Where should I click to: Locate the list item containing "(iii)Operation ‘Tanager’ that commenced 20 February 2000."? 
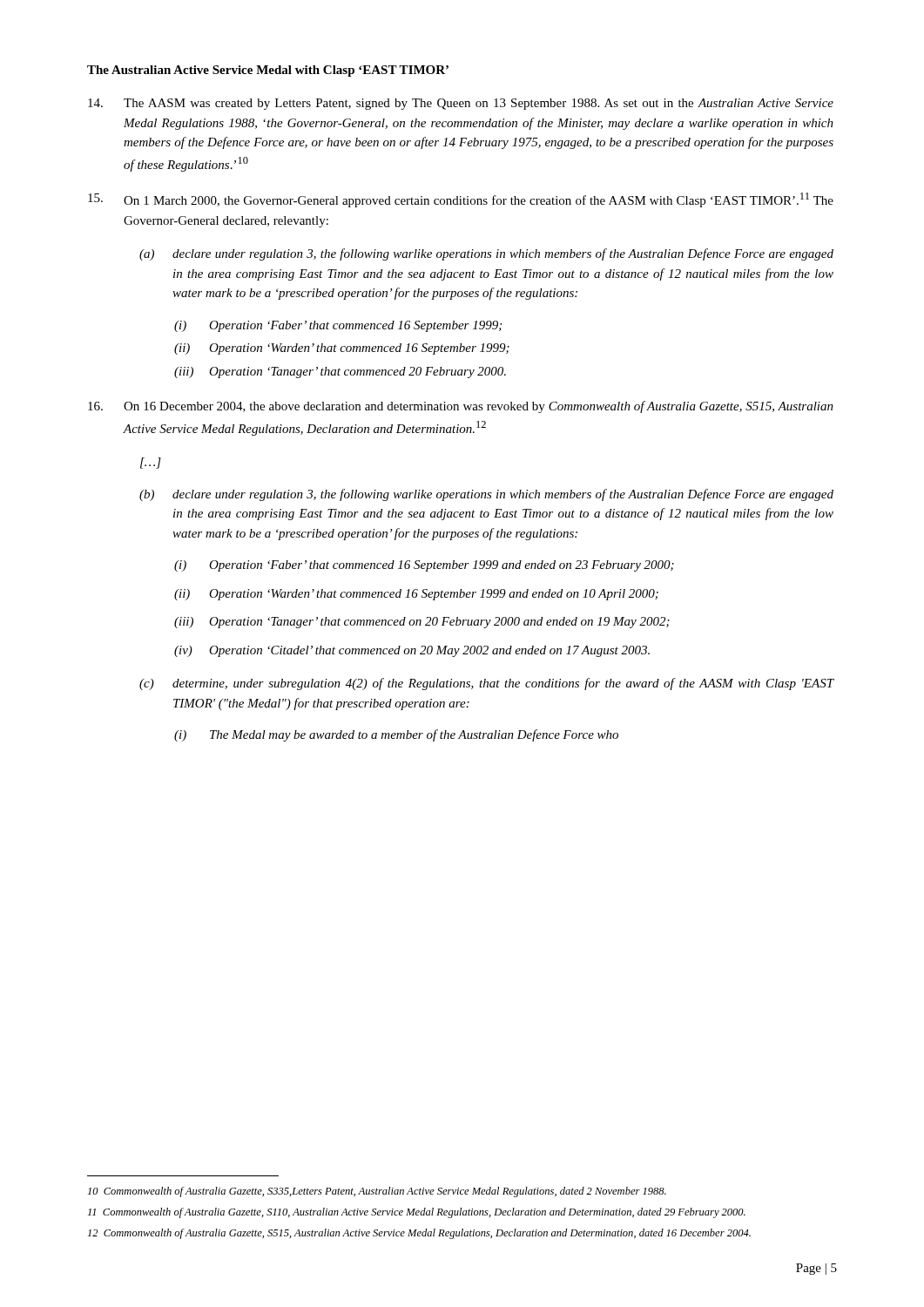pyautogui.click(x=504, y=371)
